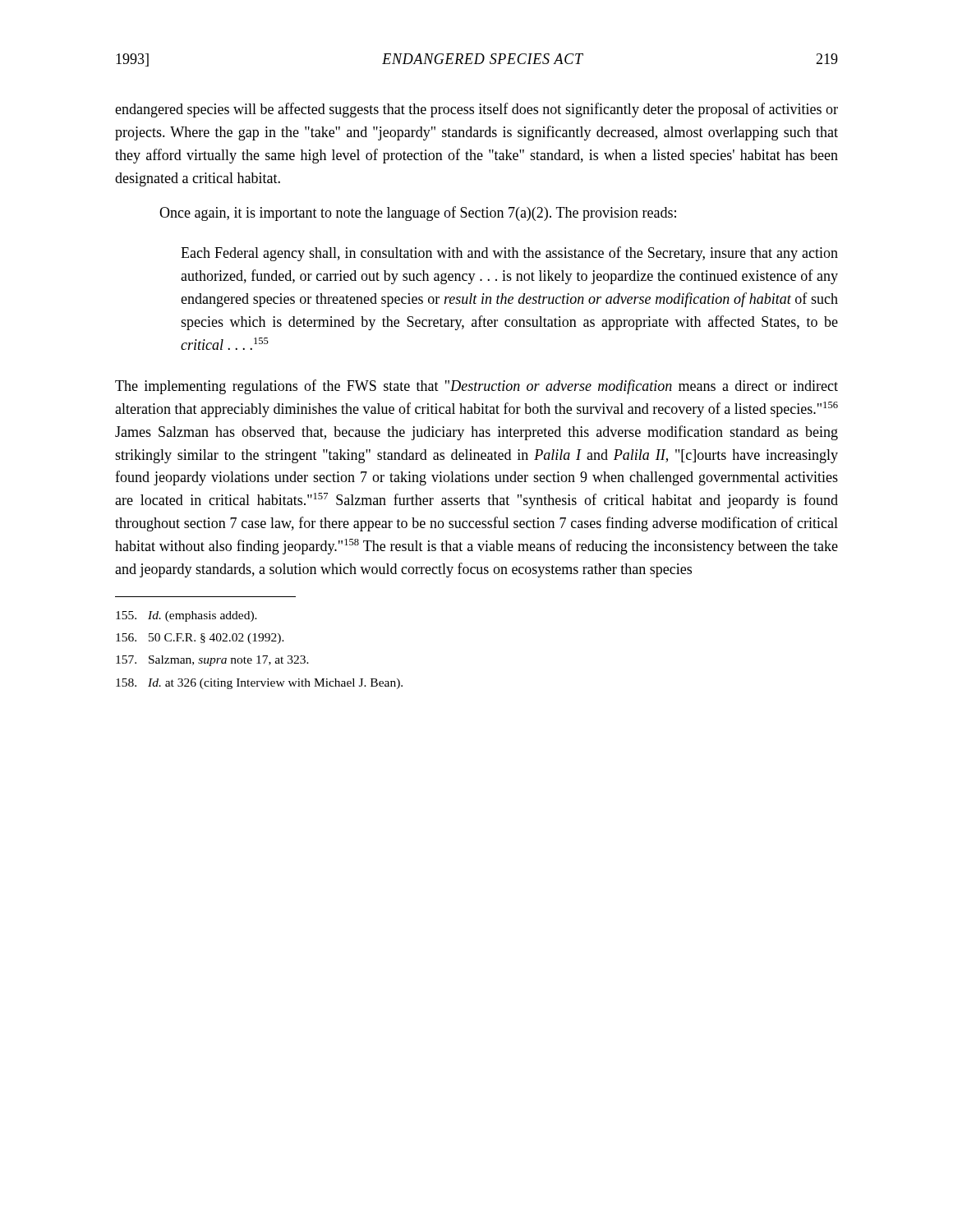953x1232 pixels.
Task: Locate the footnote with the text "Id. (emphasis added)."
Action: pyautogui.click(x=186, y=615)
